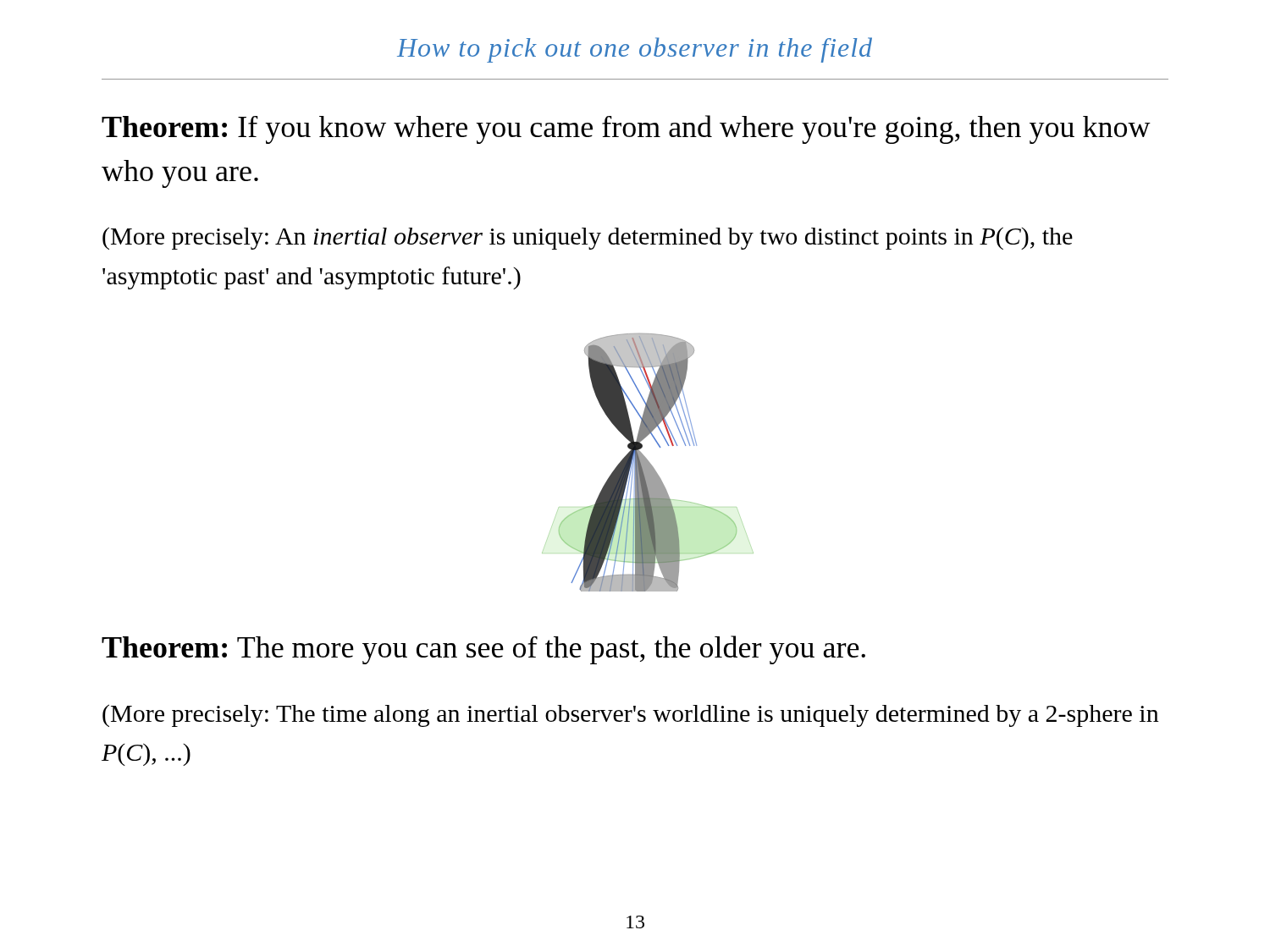1270x952 pixels.
Task: Locate the block starting "Theorem: If you"
Action: click(626, 149)
